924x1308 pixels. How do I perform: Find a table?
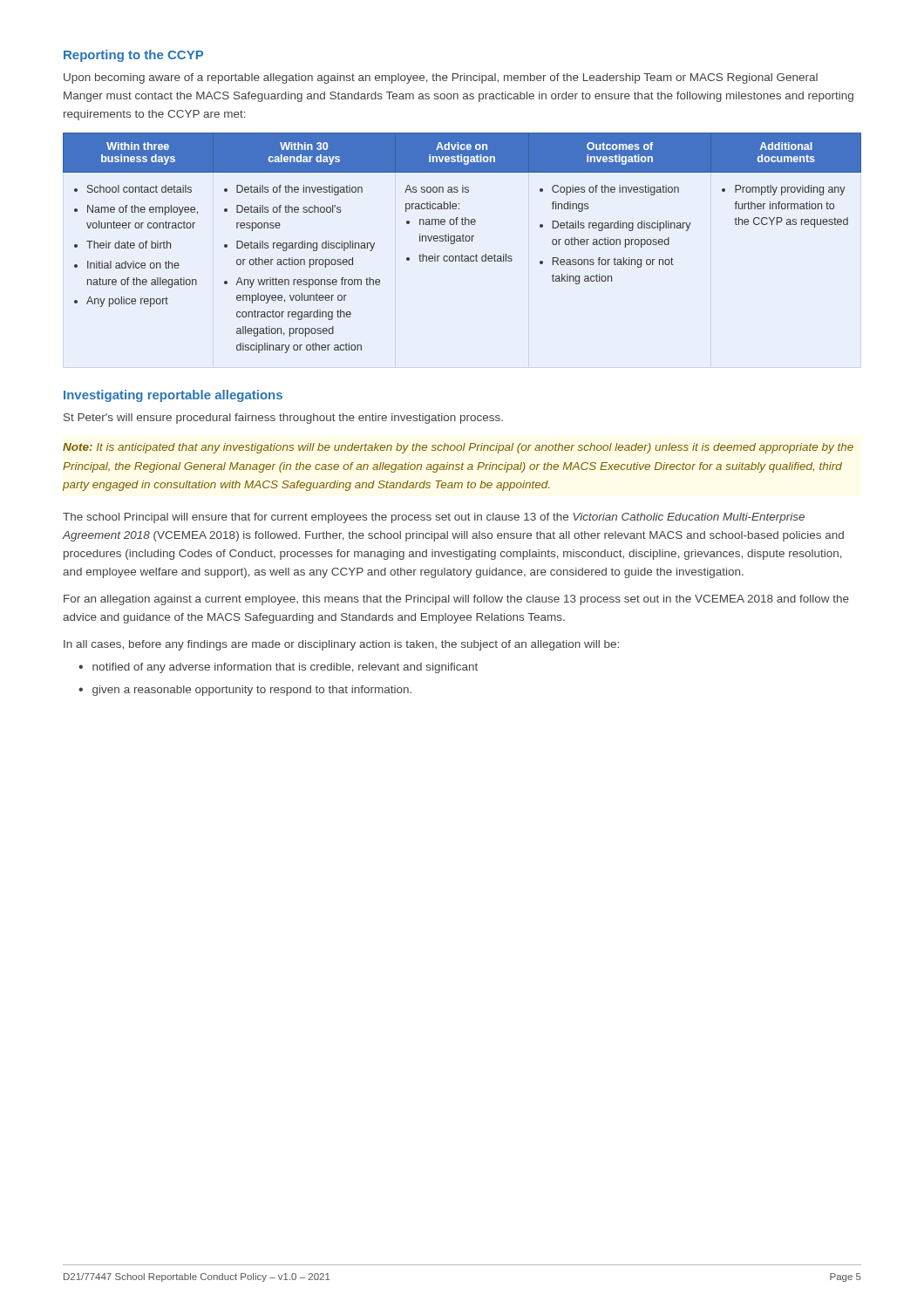462,250
